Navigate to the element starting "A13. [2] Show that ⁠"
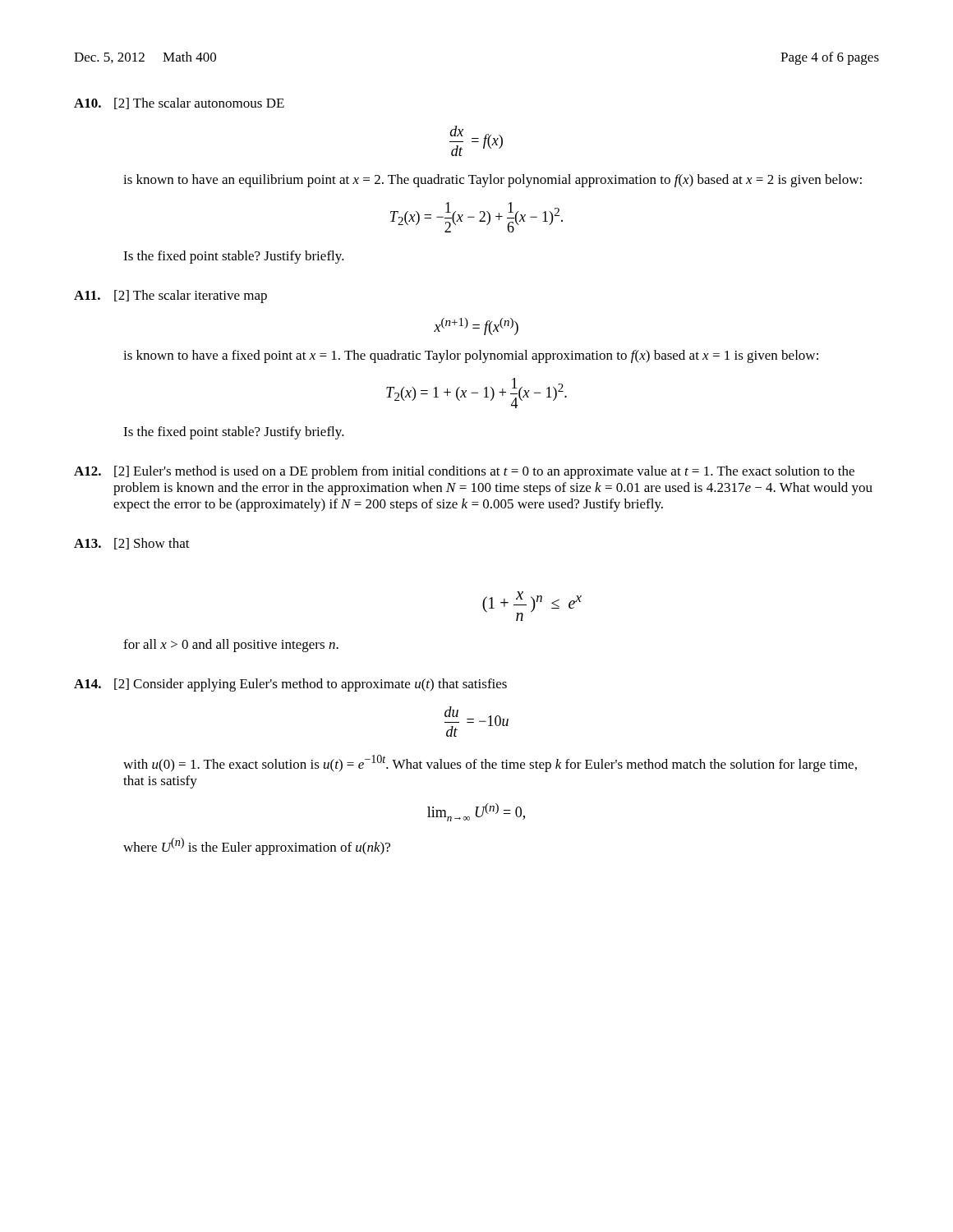 [x=476, y=594]
